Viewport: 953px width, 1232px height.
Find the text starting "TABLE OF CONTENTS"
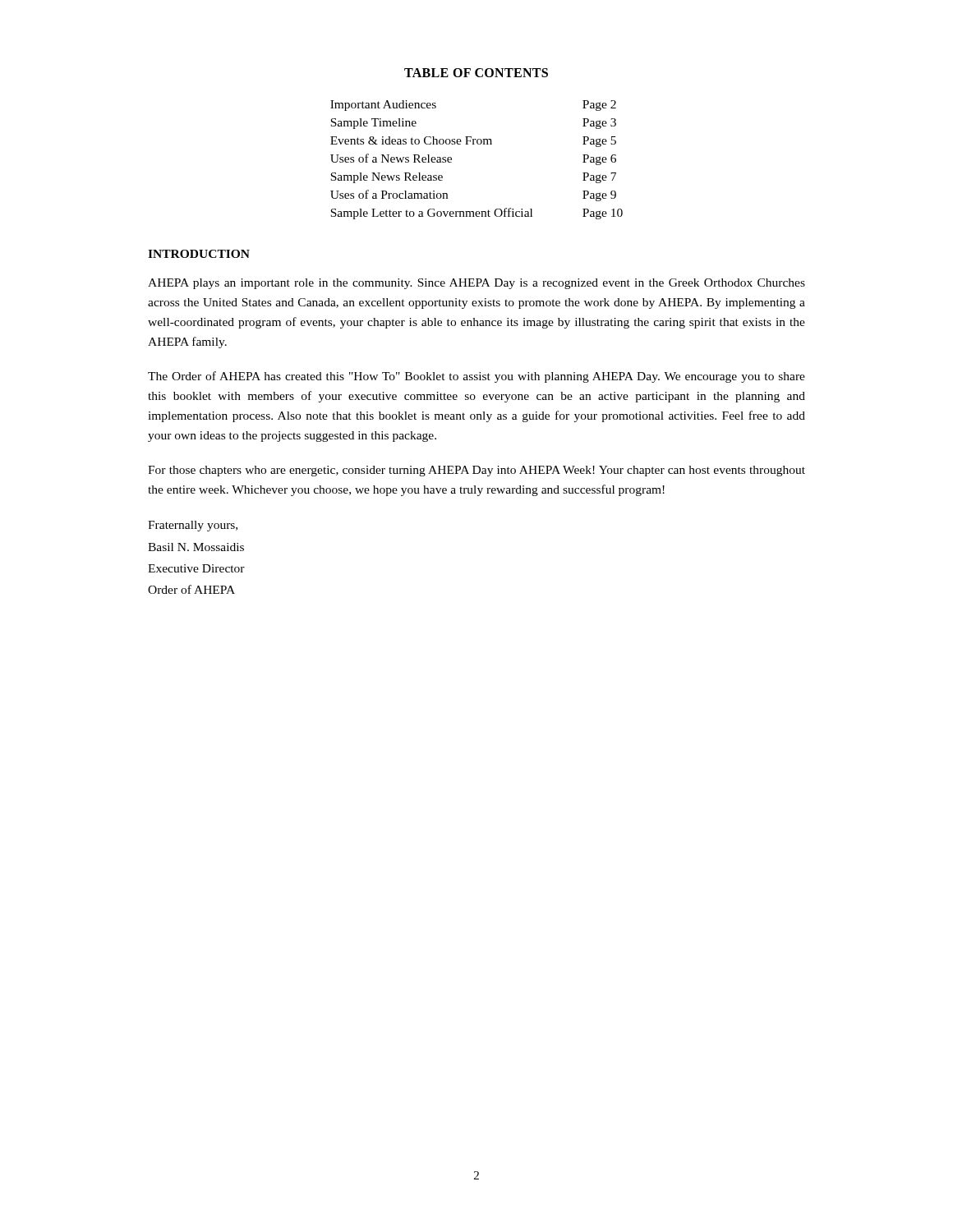[476, 73]
